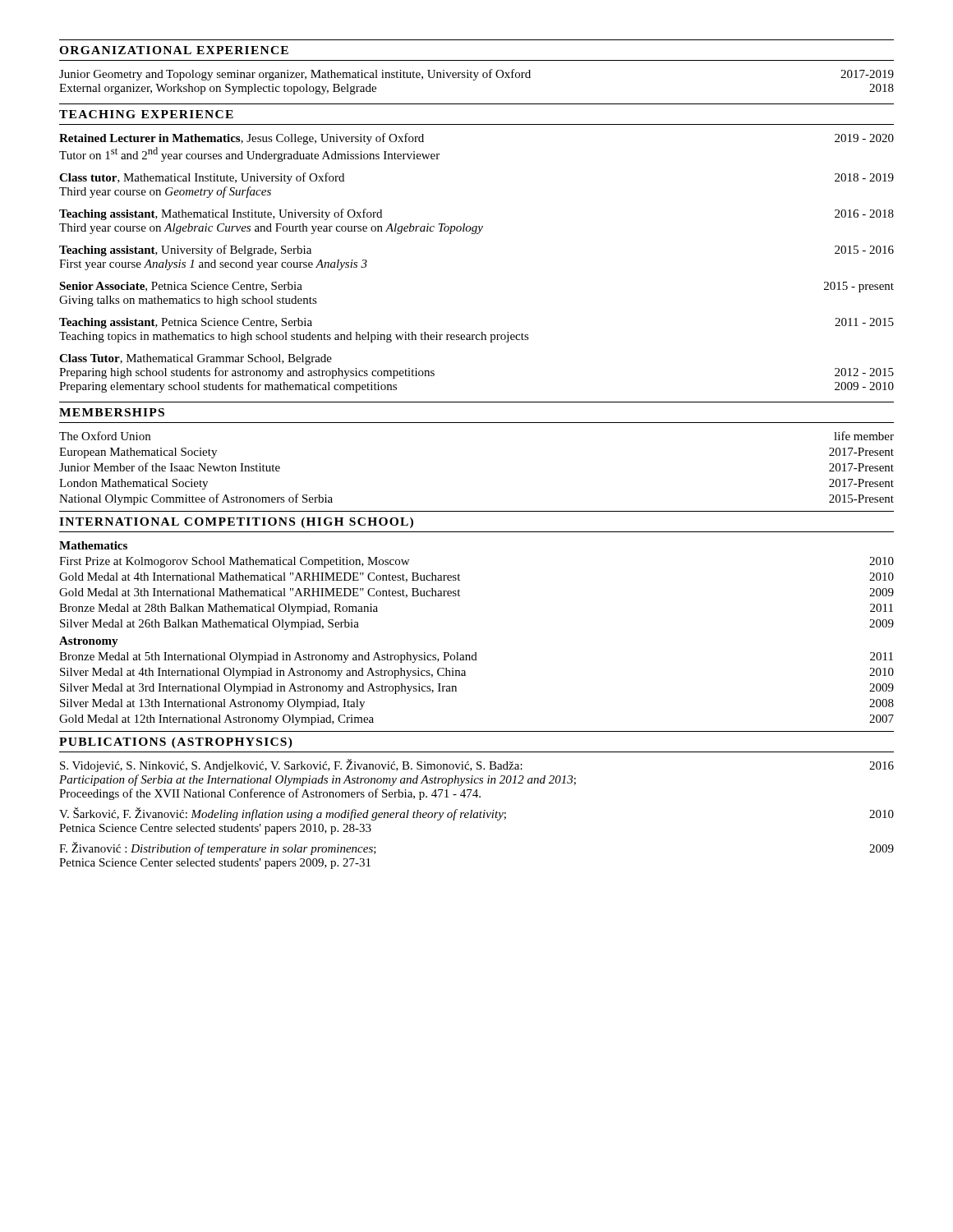Screen dimensions: 1232x953
Task: Navigate to the block starting "Teaching assistant, Mathematical Institute, University"
Action: (x=476, y=221)
